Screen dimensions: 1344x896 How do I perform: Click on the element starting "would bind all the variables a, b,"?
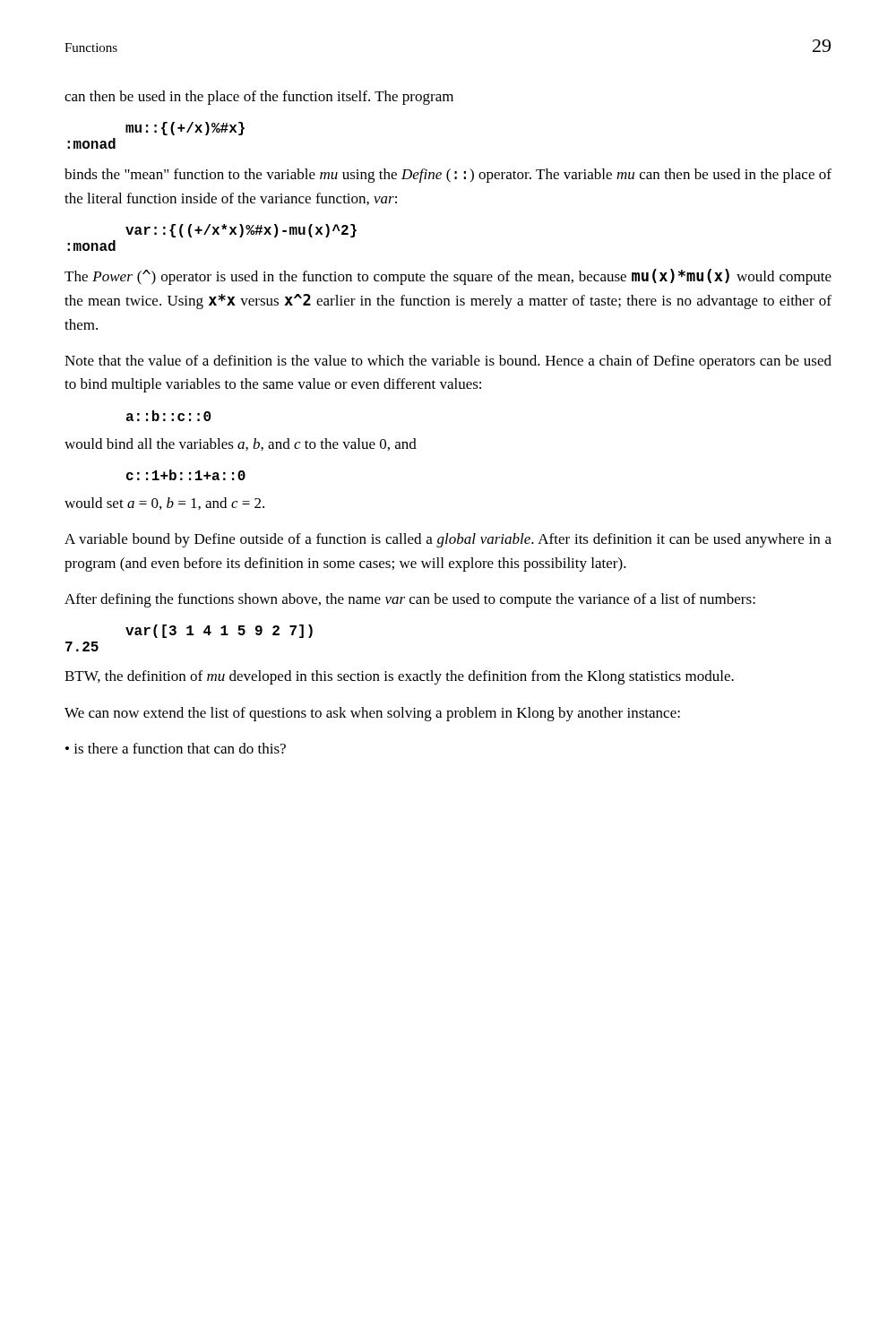pyautogui.click(x=240, y=444)
